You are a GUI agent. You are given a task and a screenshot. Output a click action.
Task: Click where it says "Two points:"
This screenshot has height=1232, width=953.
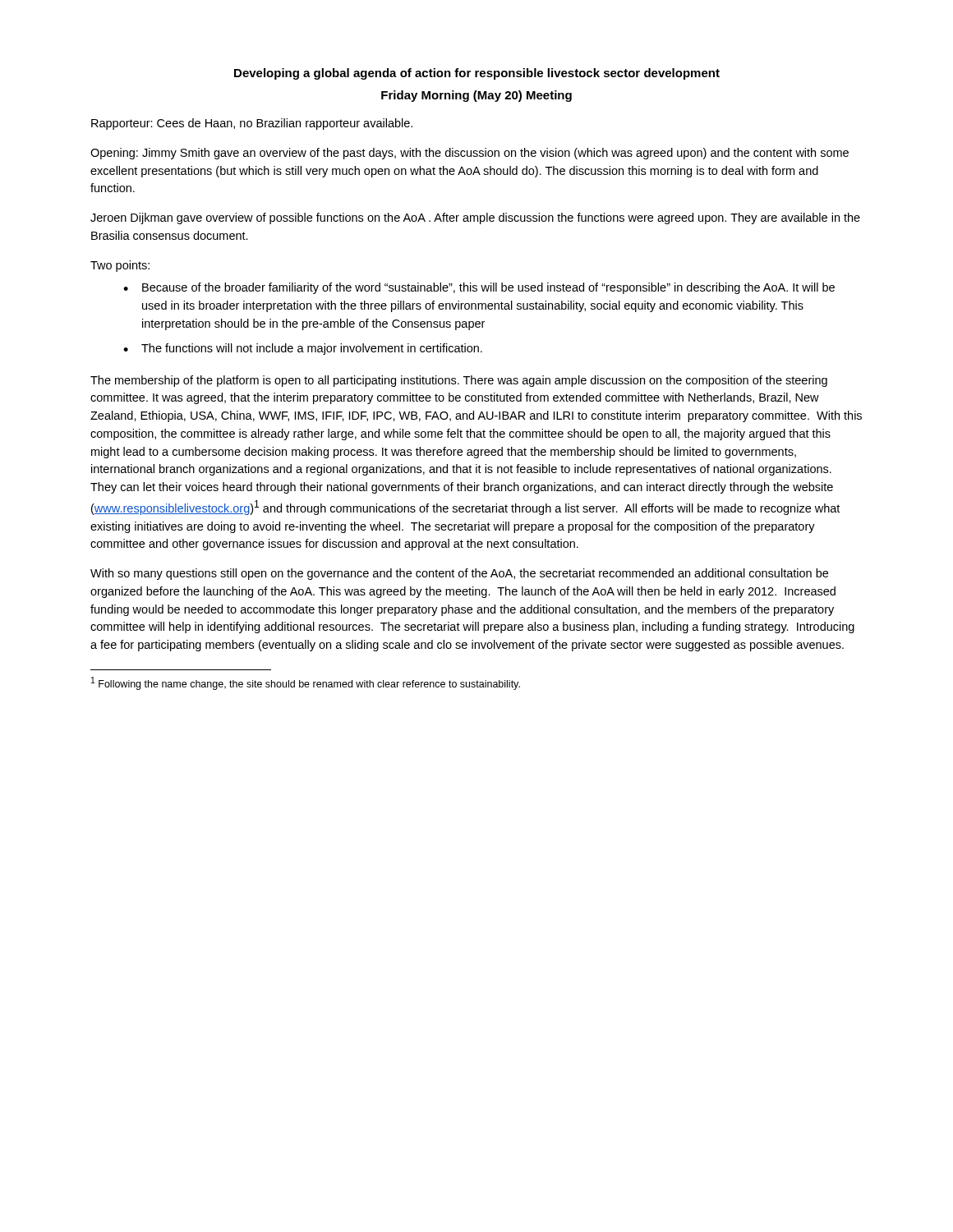[x=121, y=265]
